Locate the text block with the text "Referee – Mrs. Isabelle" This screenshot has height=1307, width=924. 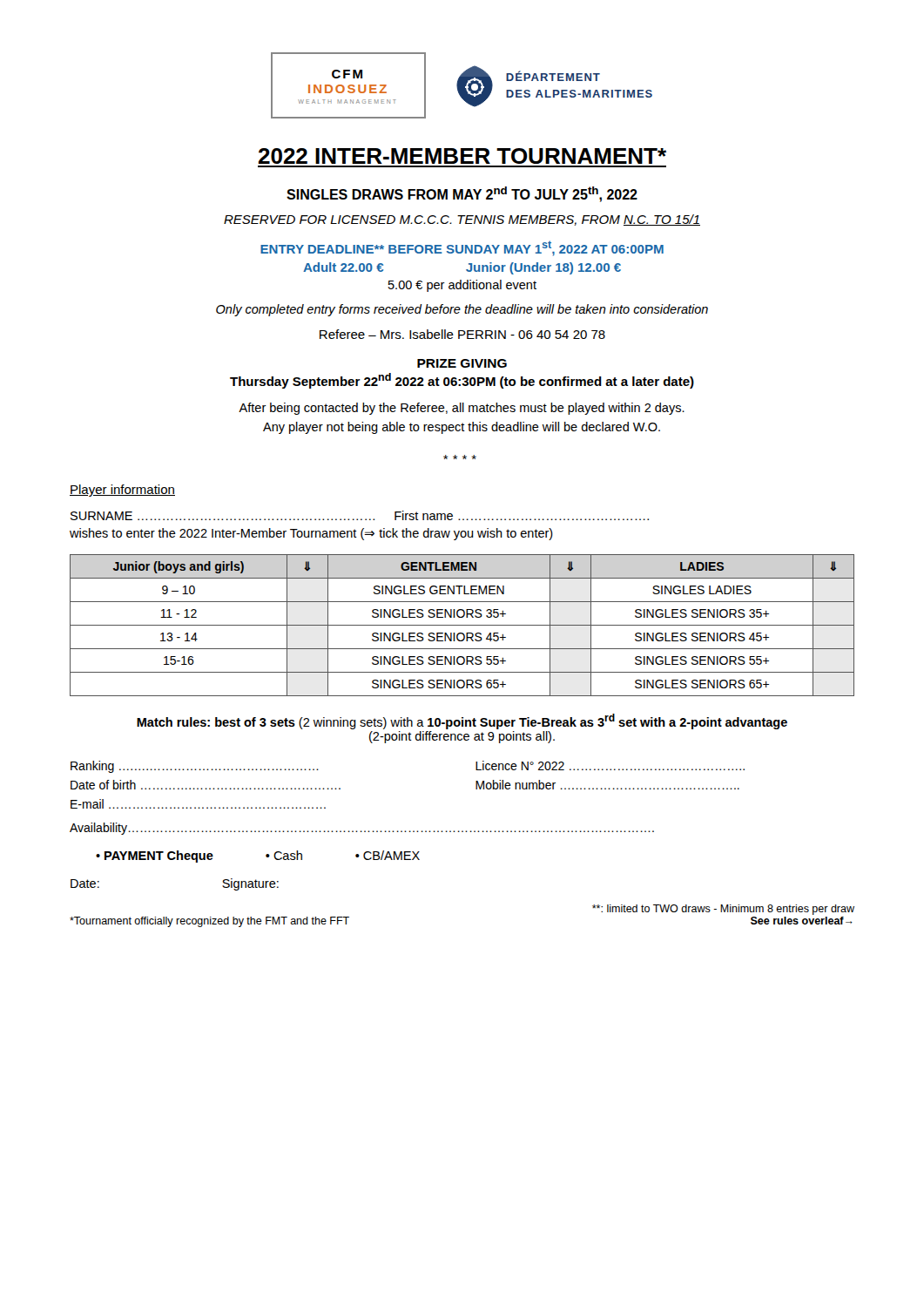click(x=462, y=334)
